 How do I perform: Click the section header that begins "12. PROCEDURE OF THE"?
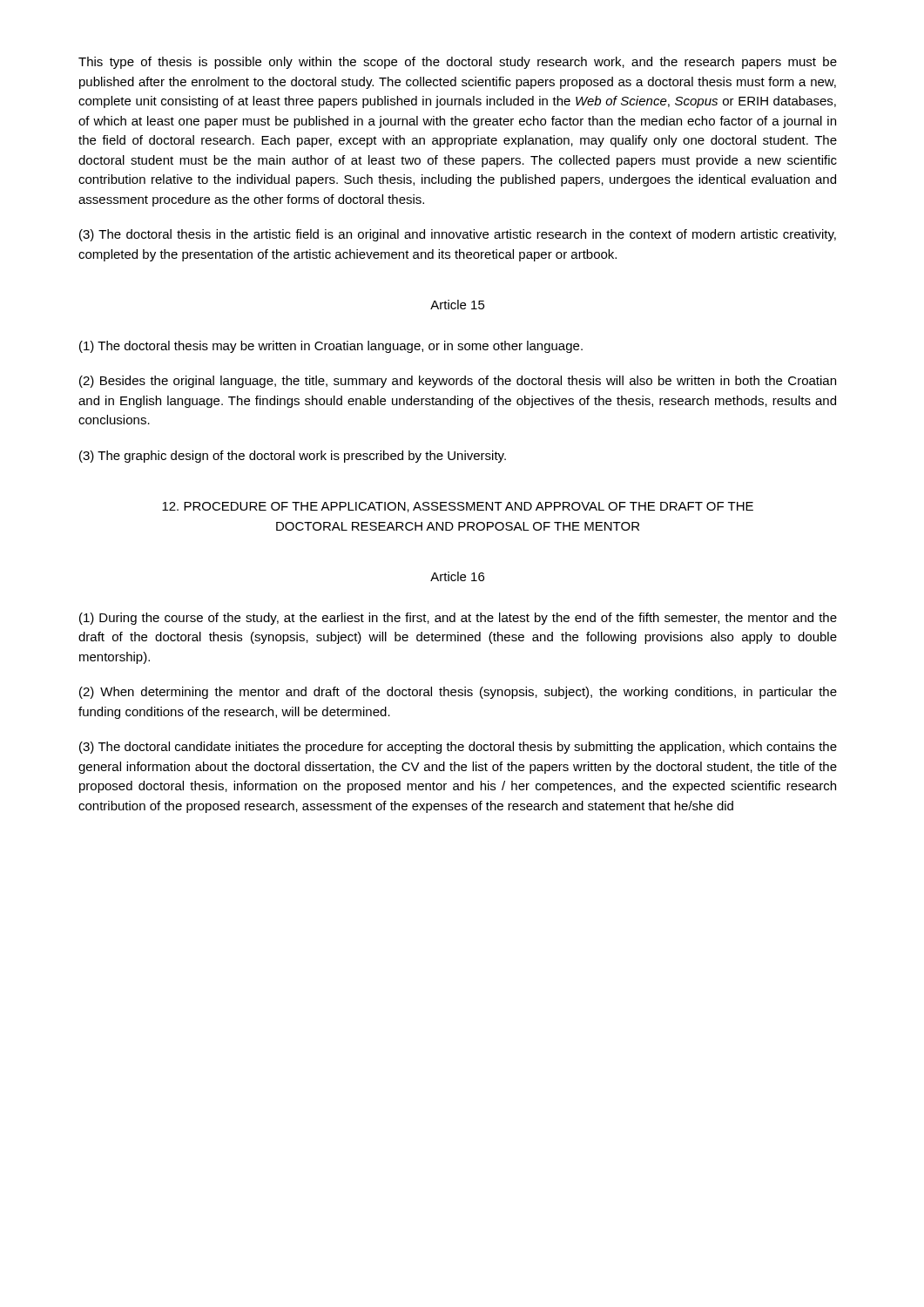point(458,516)
